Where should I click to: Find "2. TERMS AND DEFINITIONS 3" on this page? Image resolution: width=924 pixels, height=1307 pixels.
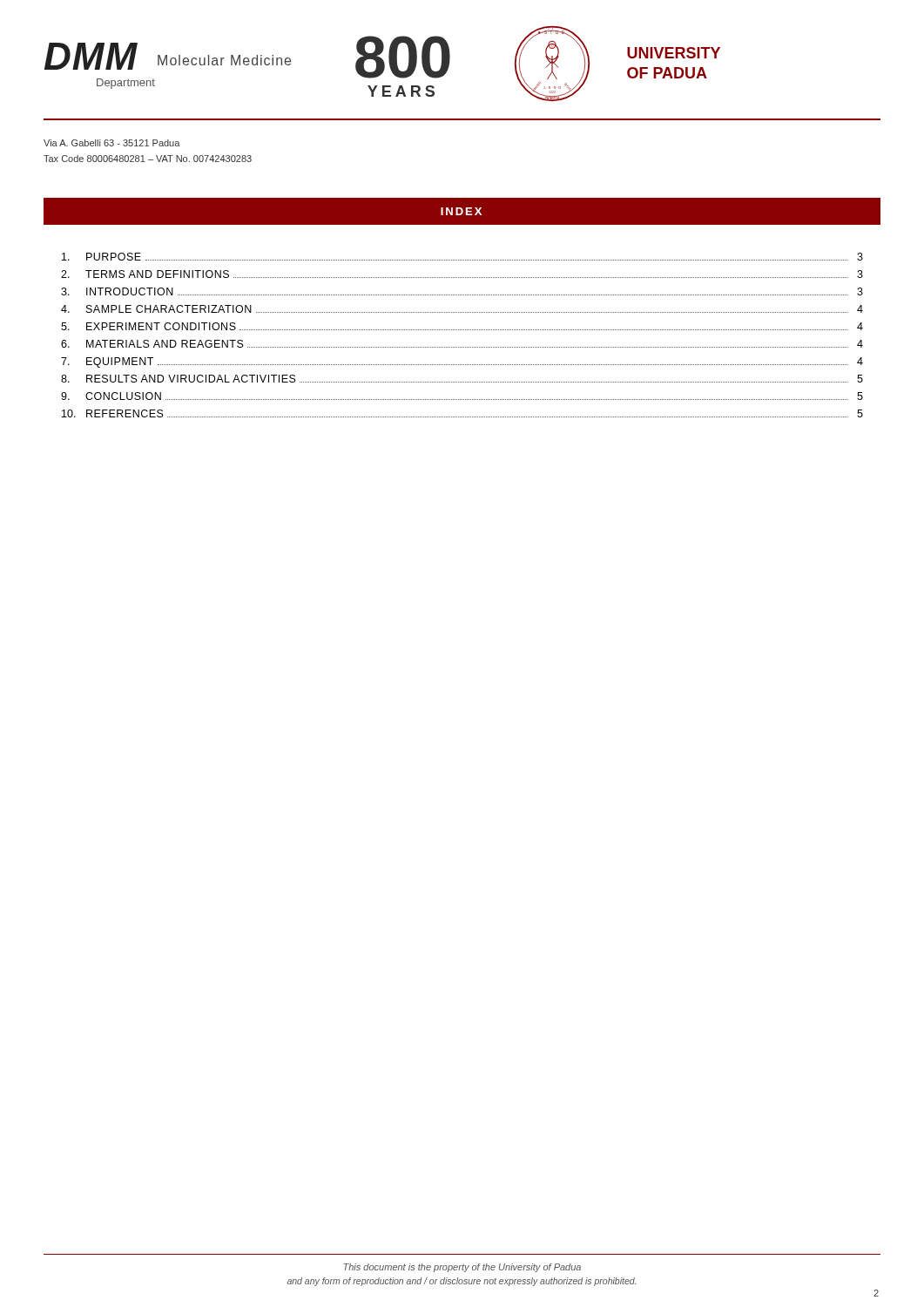coord(462,275)
